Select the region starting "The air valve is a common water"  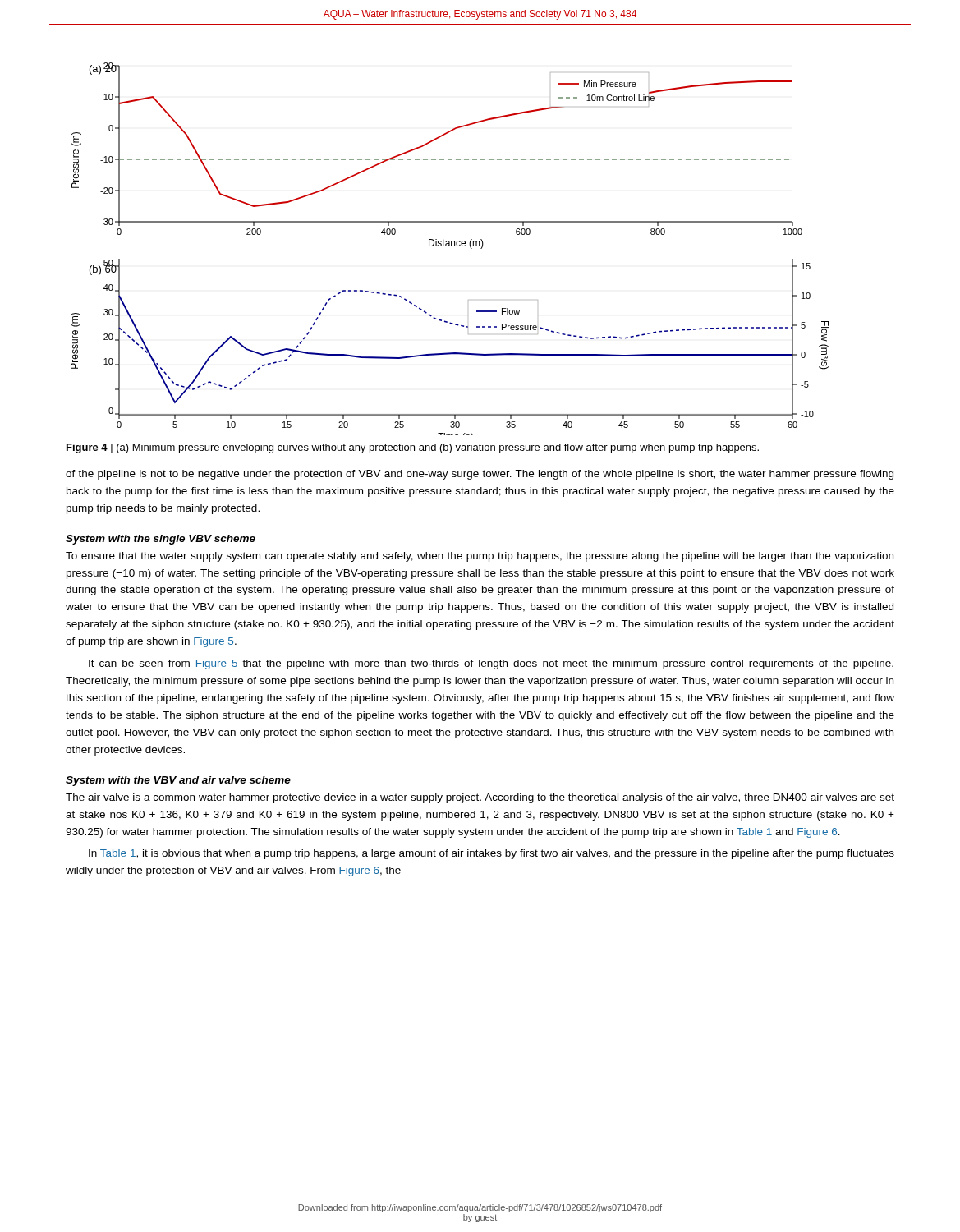pos(480,814)
